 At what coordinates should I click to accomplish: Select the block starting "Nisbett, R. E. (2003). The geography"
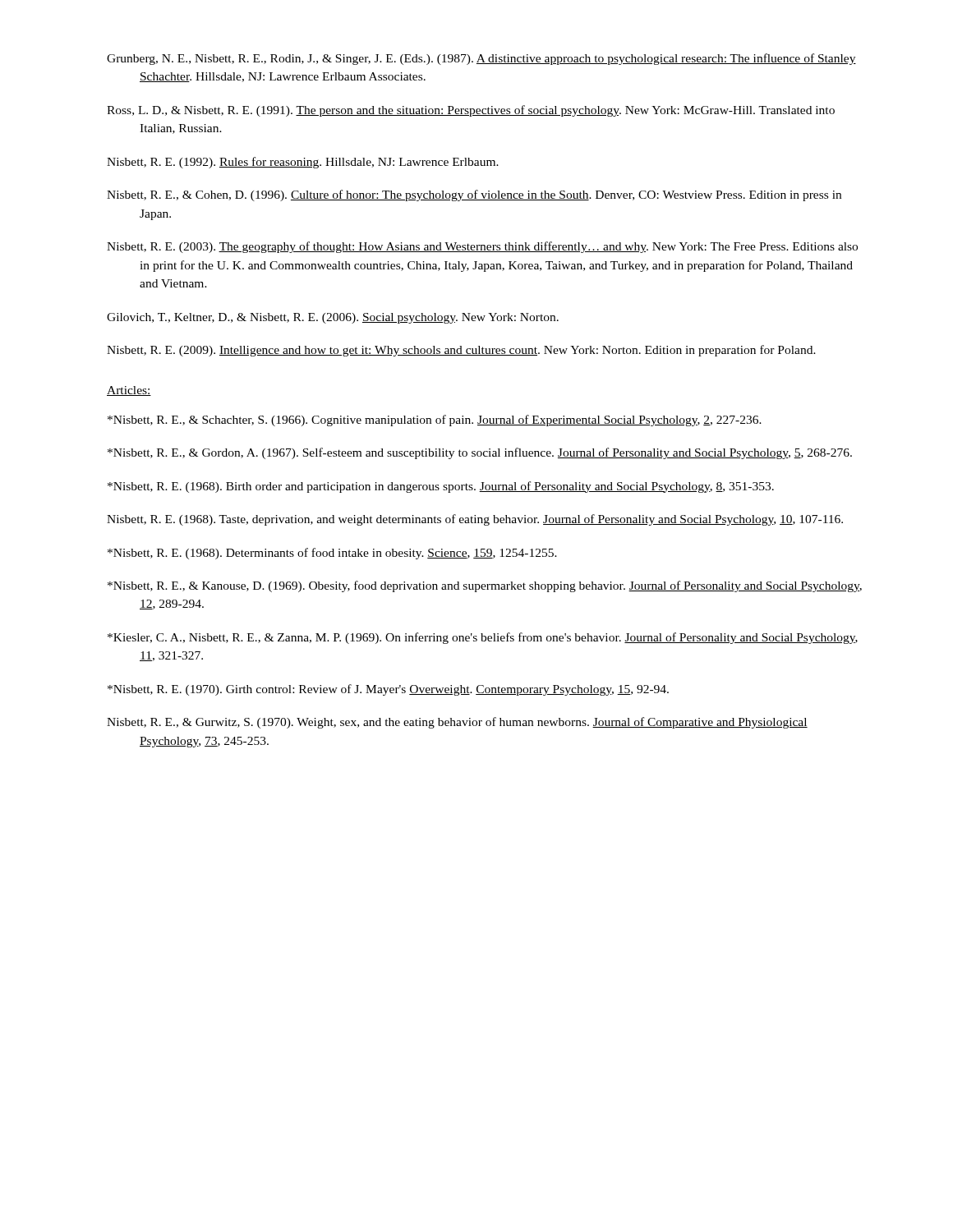coord(483,265)
